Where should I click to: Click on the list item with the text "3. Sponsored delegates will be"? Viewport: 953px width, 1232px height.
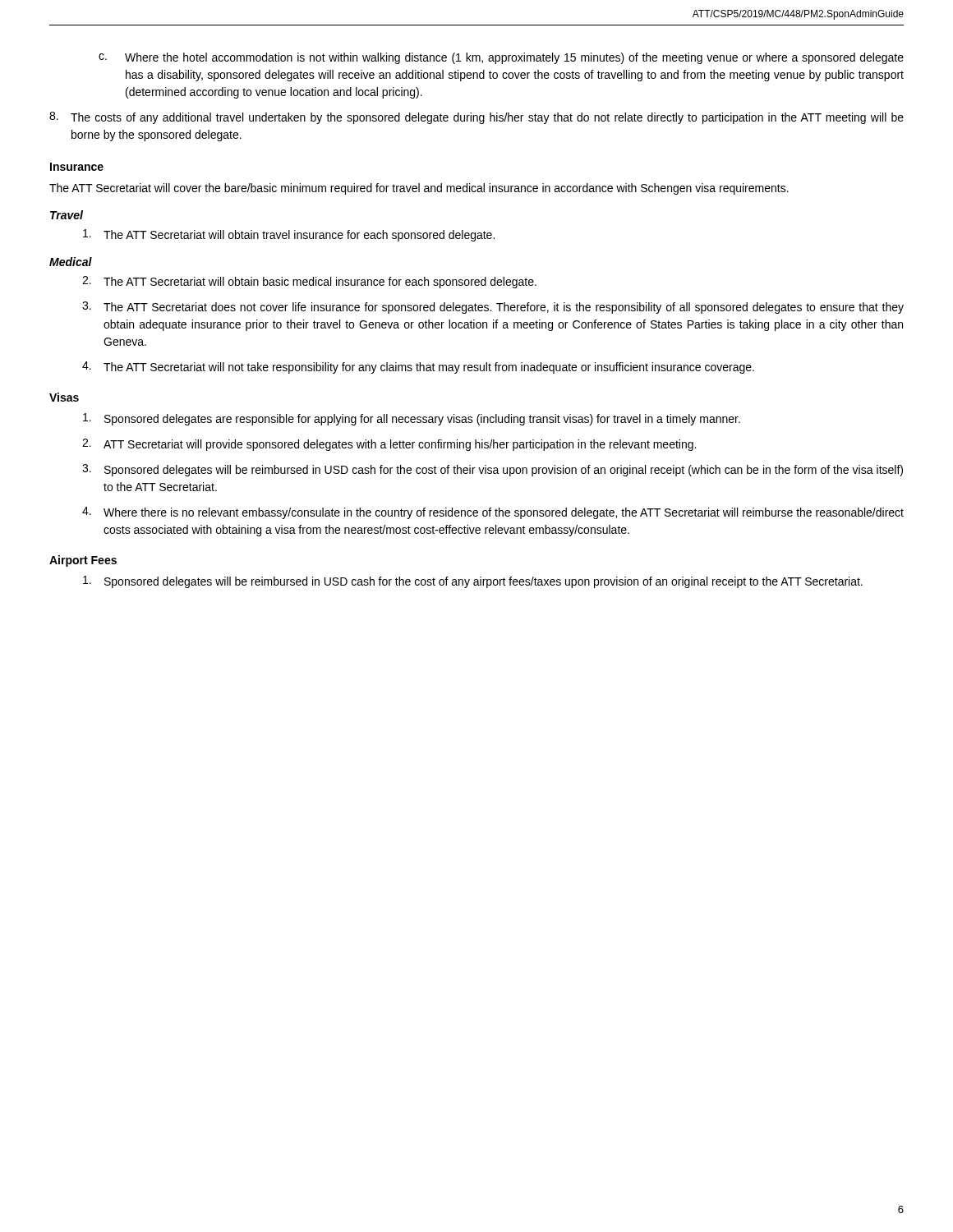click(x=493, y=479)
